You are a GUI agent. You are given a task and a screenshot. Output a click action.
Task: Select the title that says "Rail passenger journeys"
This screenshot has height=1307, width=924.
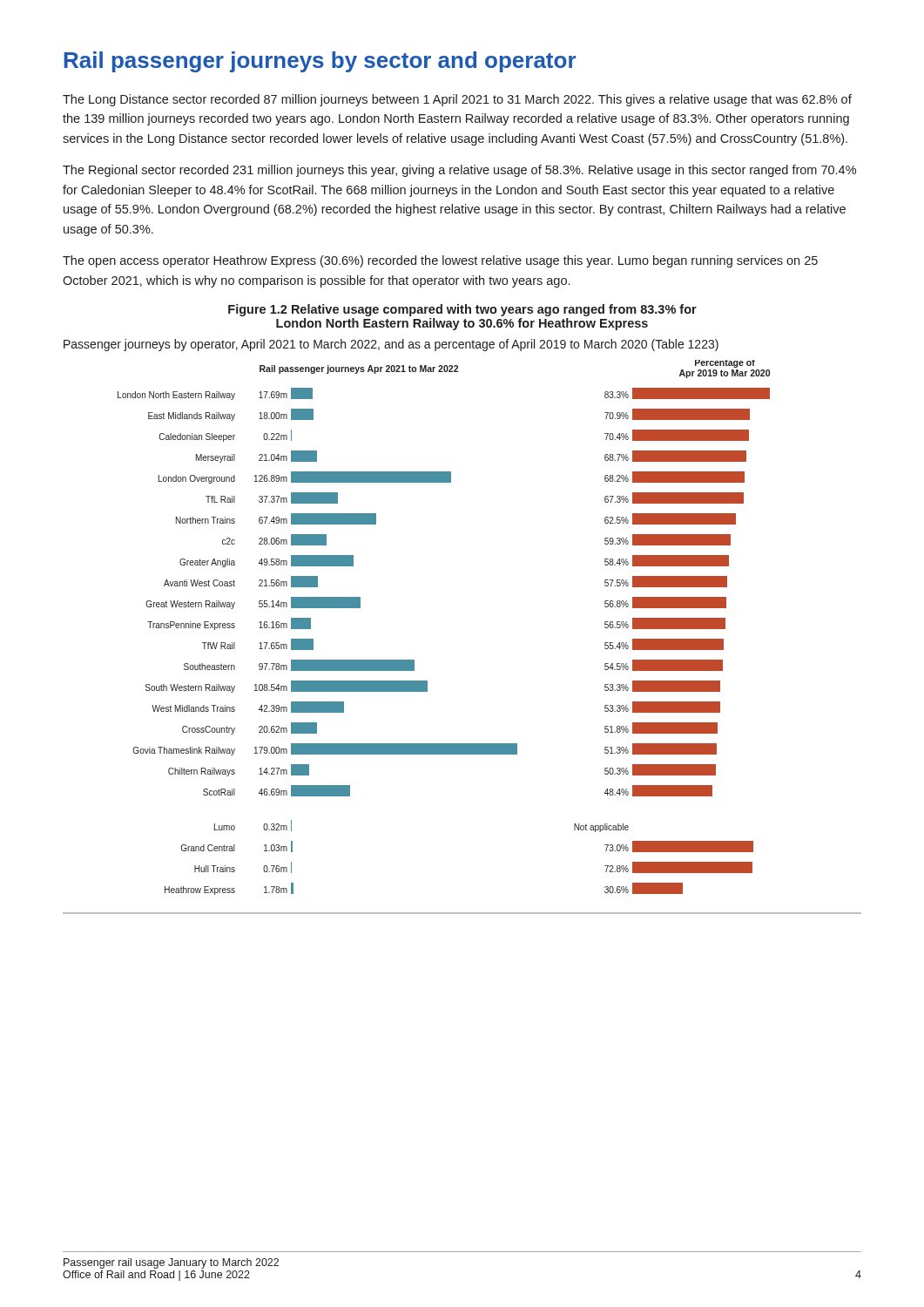coord(319,60)
